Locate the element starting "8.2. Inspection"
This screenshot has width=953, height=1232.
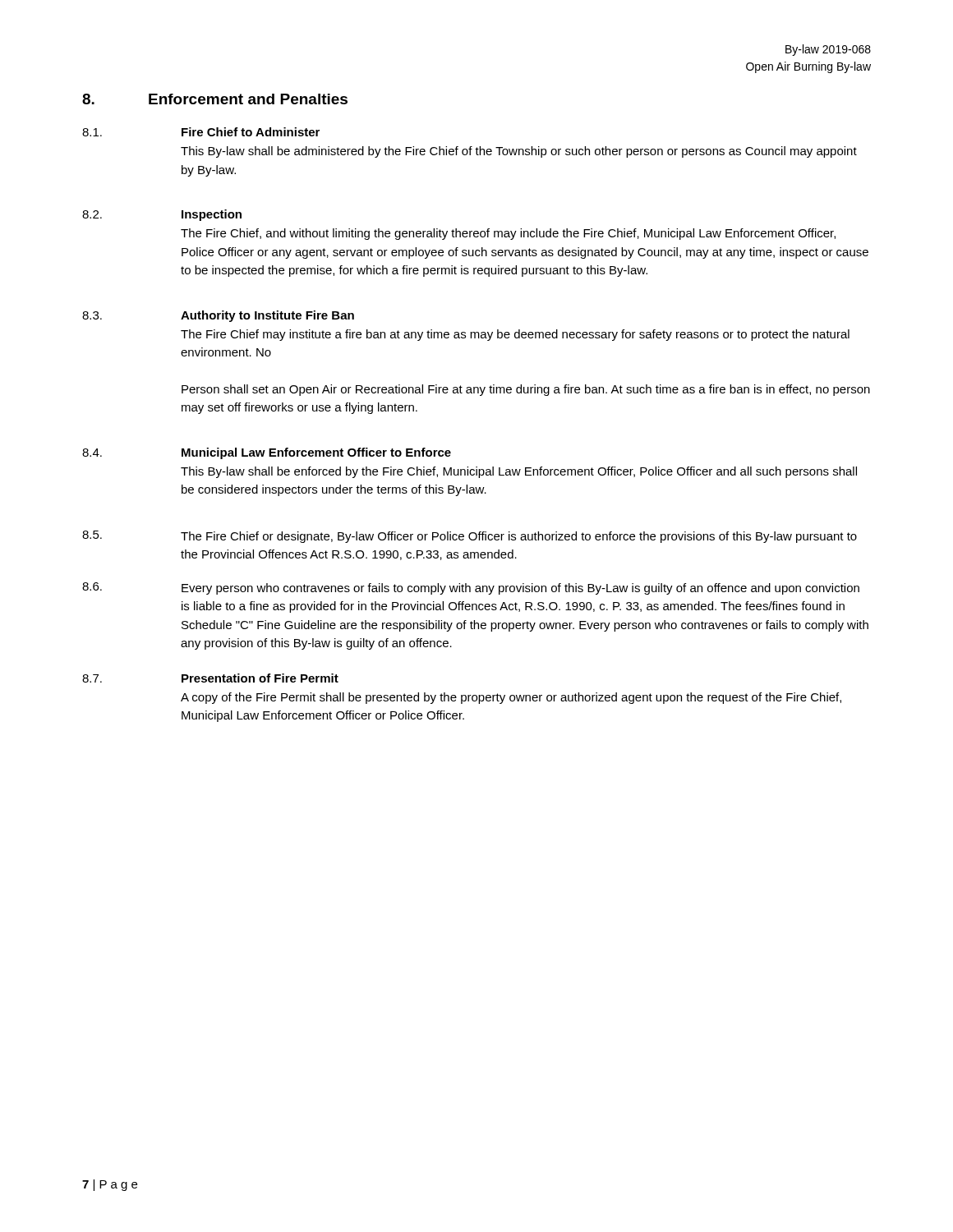96,215
